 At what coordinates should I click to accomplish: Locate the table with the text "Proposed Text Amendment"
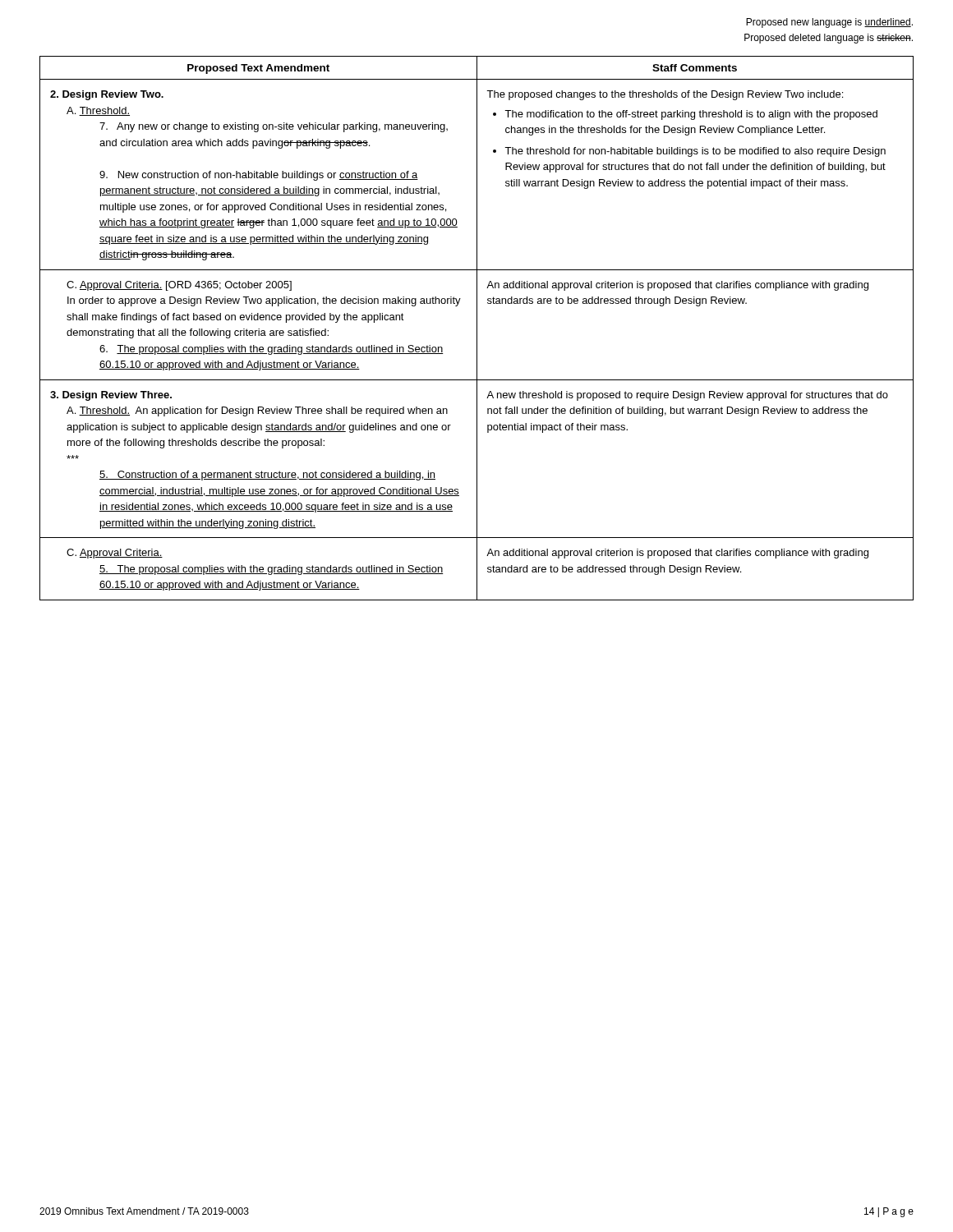coord(476,328)
